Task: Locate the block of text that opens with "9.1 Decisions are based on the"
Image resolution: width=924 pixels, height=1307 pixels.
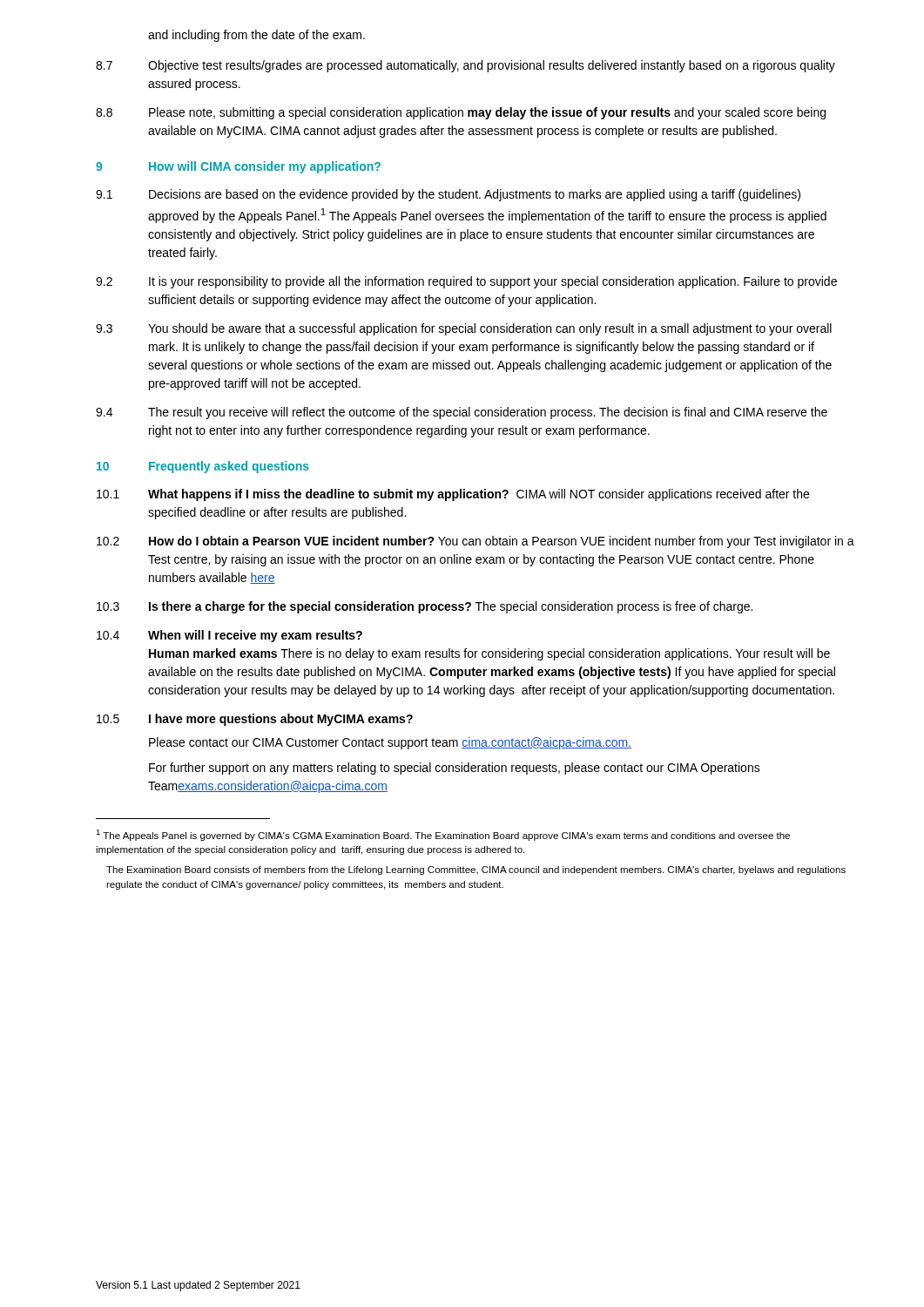Action: pyautogui.click(x=475, y=224)
